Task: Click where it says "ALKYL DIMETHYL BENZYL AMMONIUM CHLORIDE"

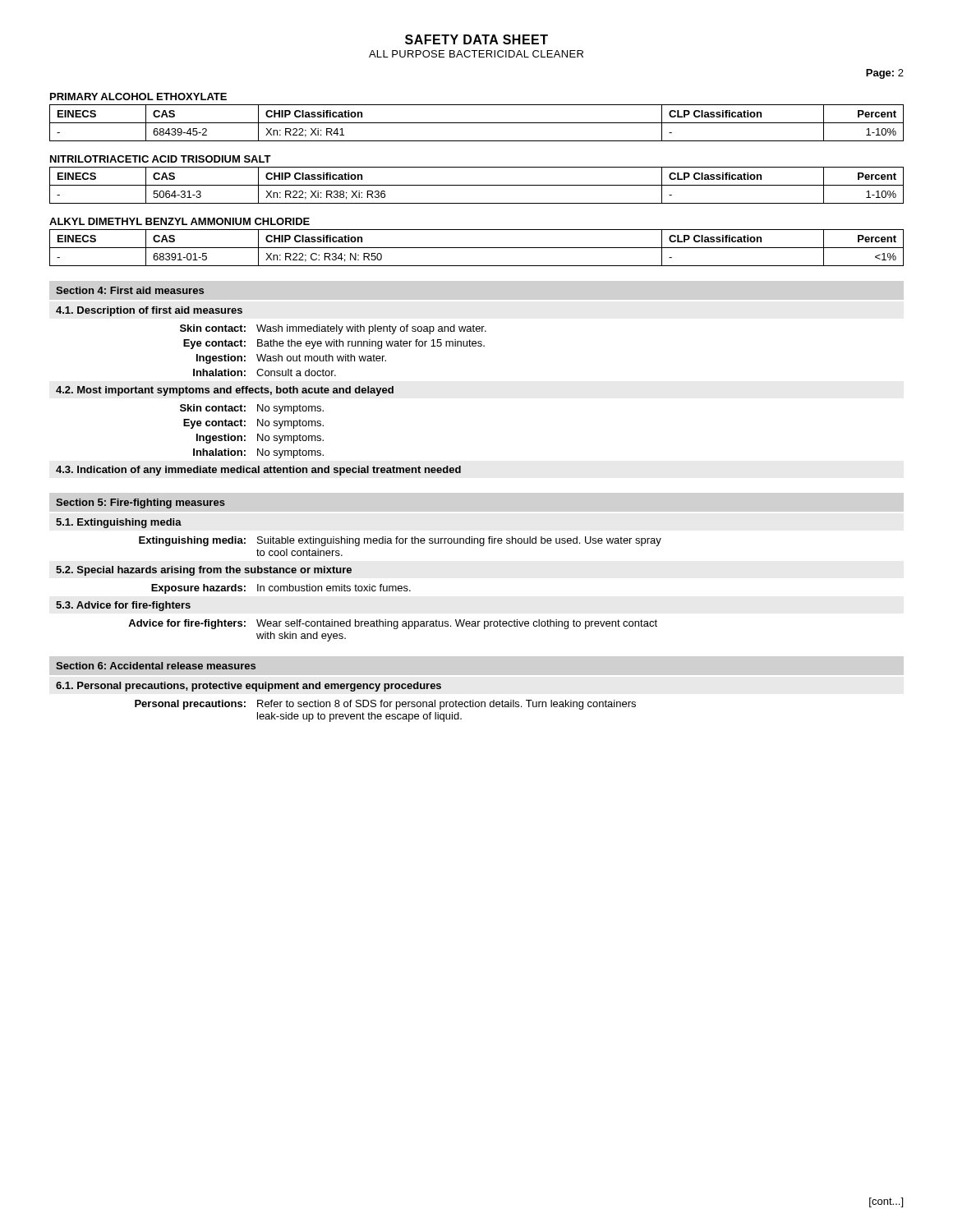Action: pos(180,221)
